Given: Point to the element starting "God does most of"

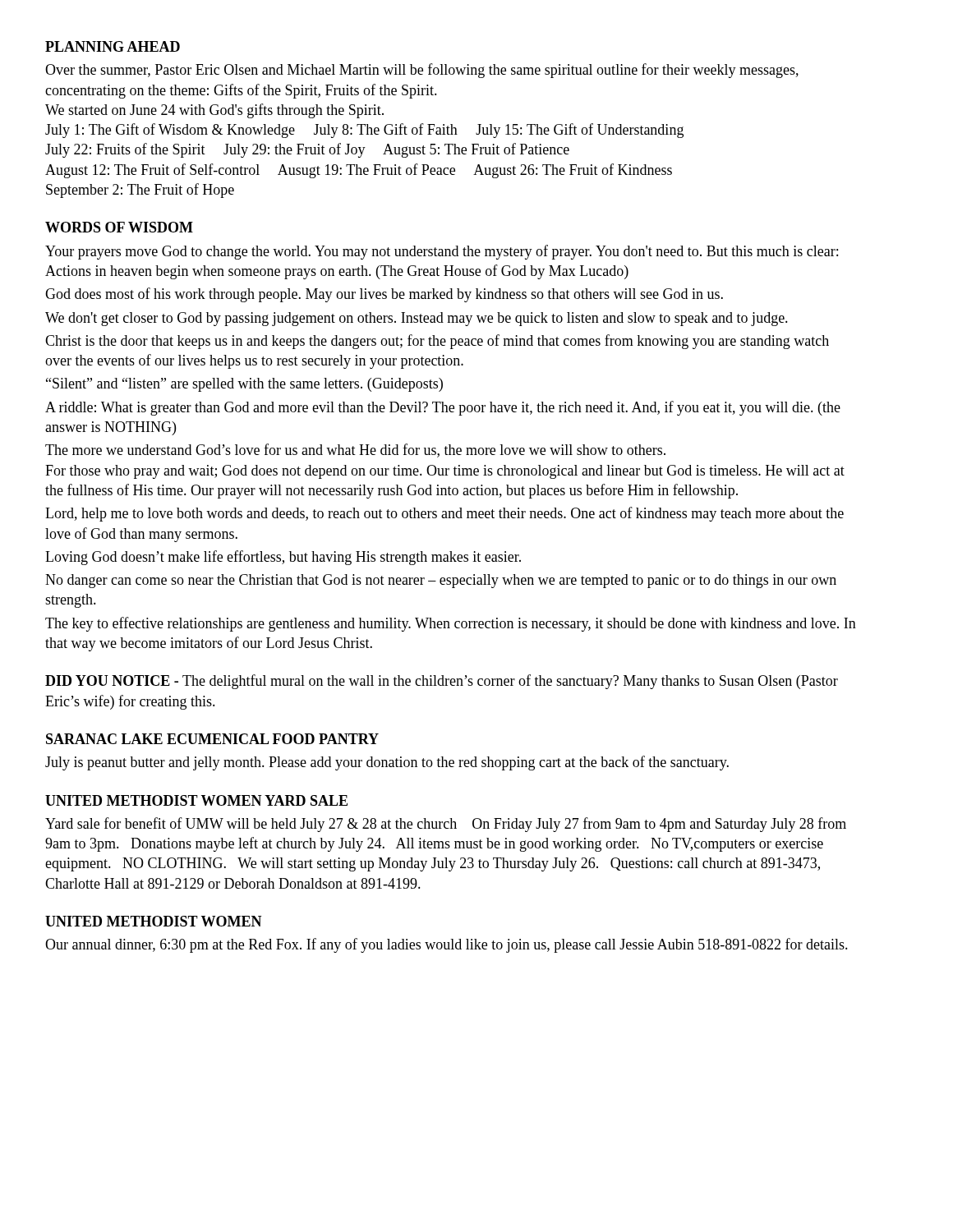Looking at the screenshot, I should (x=384, y=294).
